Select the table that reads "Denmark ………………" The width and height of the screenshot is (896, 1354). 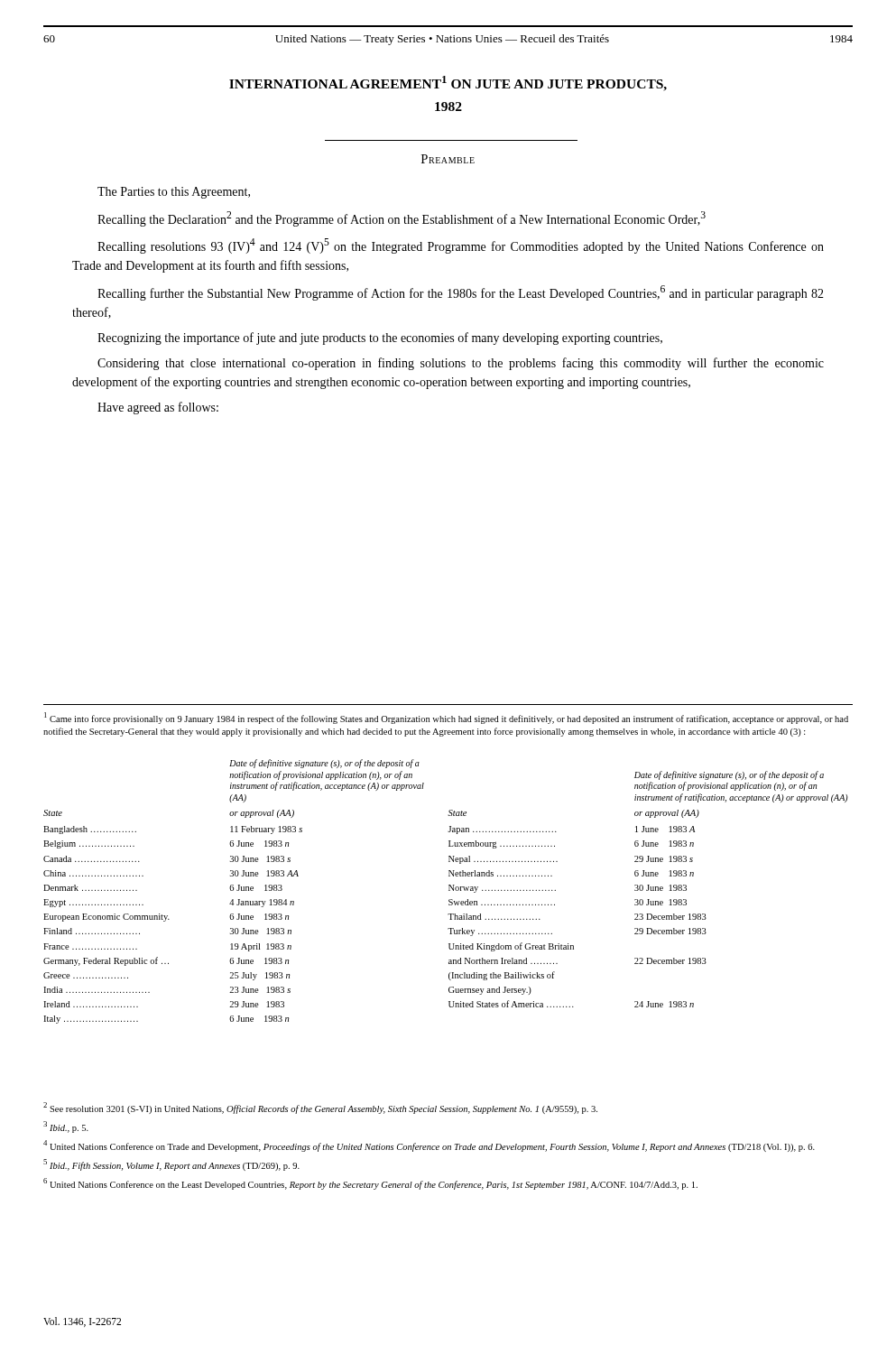[448, 893]
